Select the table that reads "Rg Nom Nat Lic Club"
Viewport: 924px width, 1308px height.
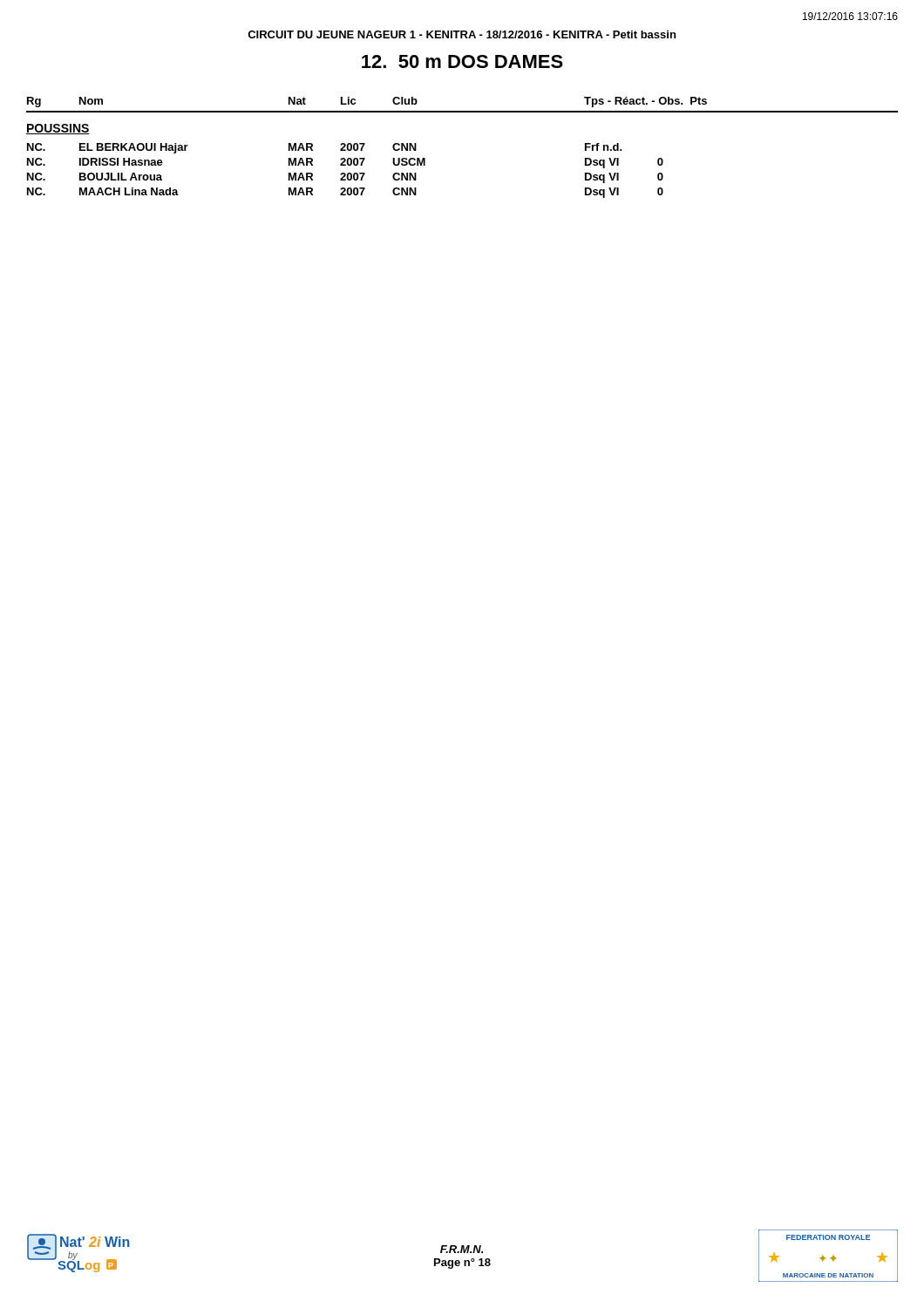[x=462, y=146]
